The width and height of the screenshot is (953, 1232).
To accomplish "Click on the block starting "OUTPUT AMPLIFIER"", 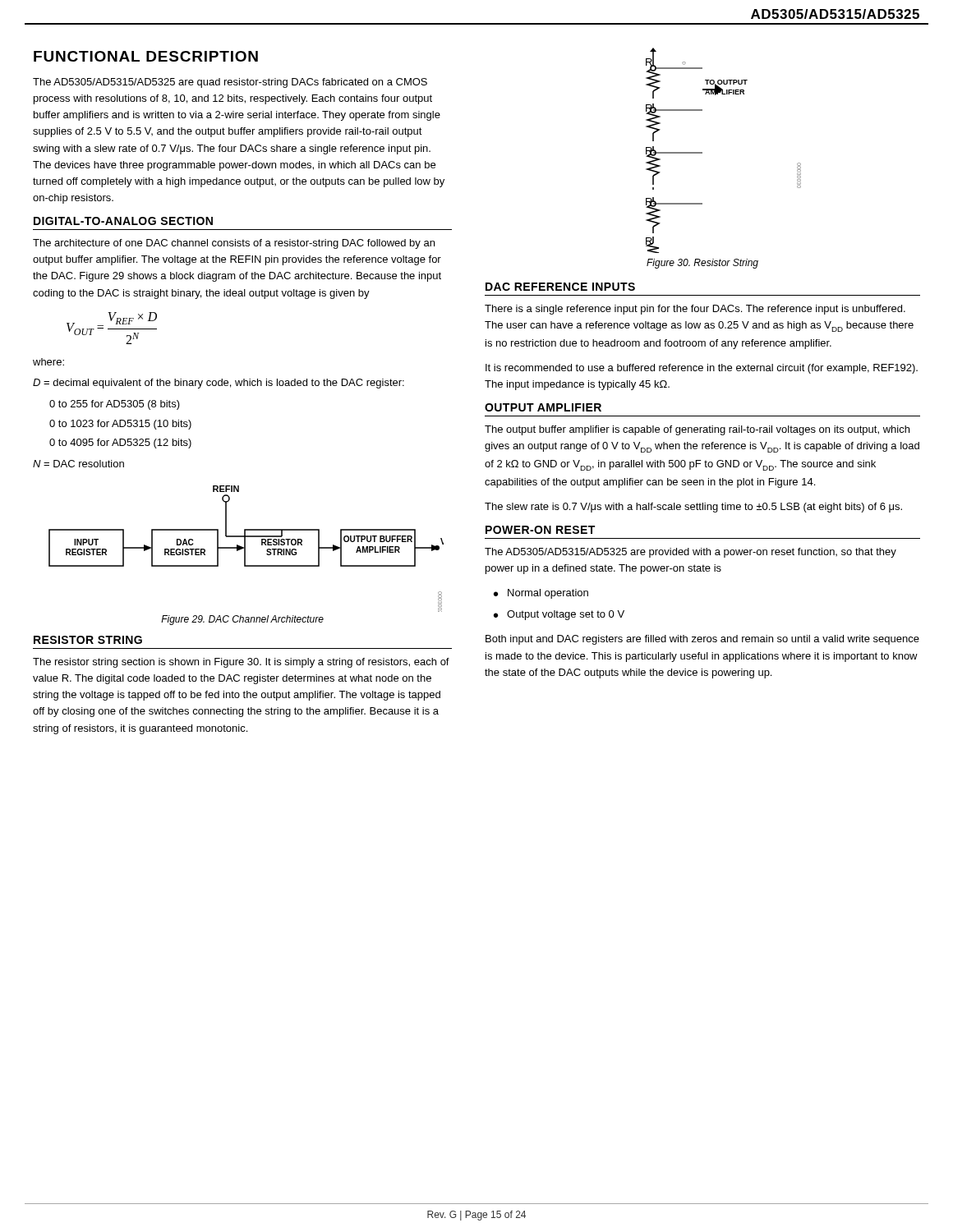I will pyautogui.click(x=543, y=408).
